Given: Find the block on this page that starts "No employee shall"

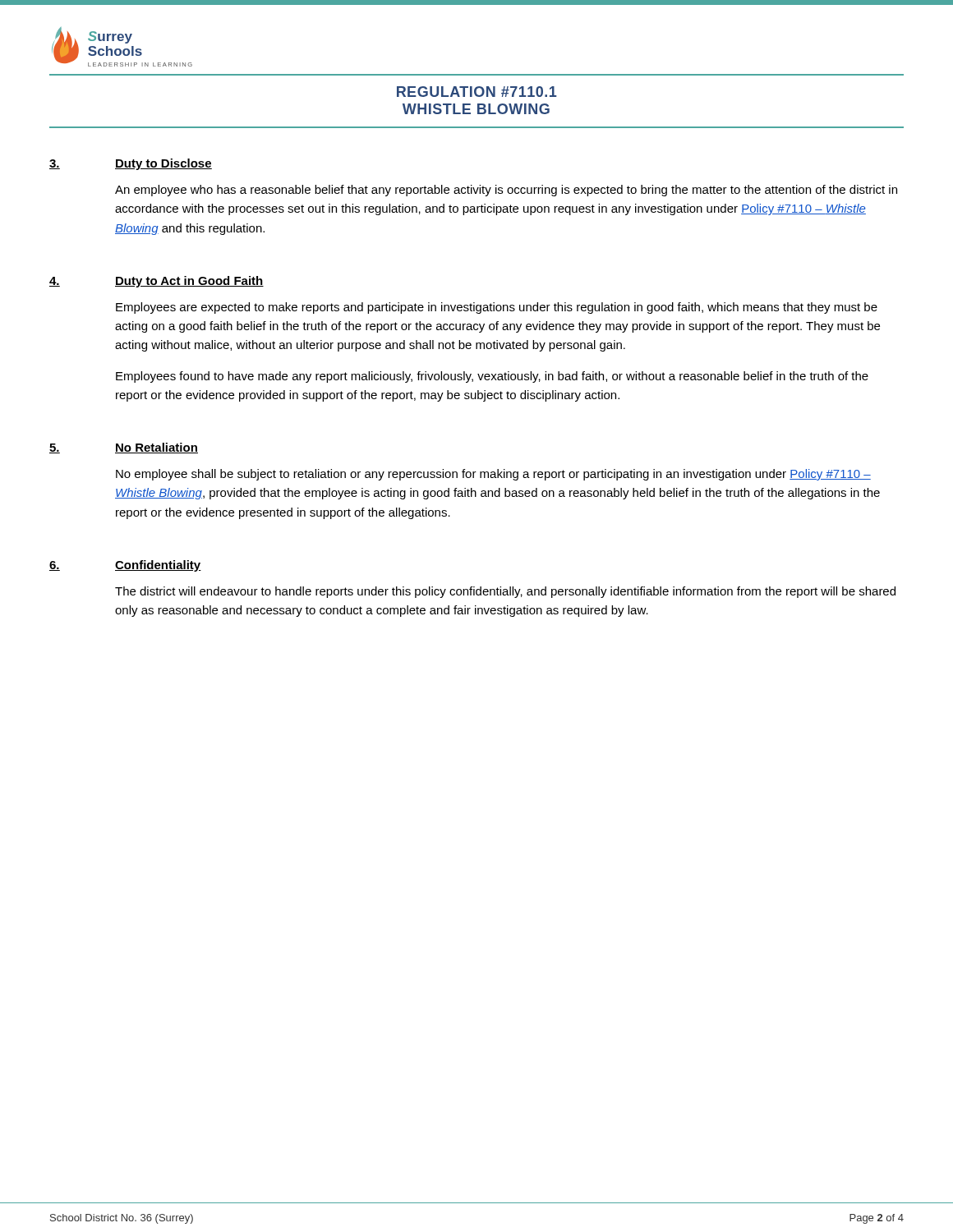Looking at the screenshot, I should point(498,493).
